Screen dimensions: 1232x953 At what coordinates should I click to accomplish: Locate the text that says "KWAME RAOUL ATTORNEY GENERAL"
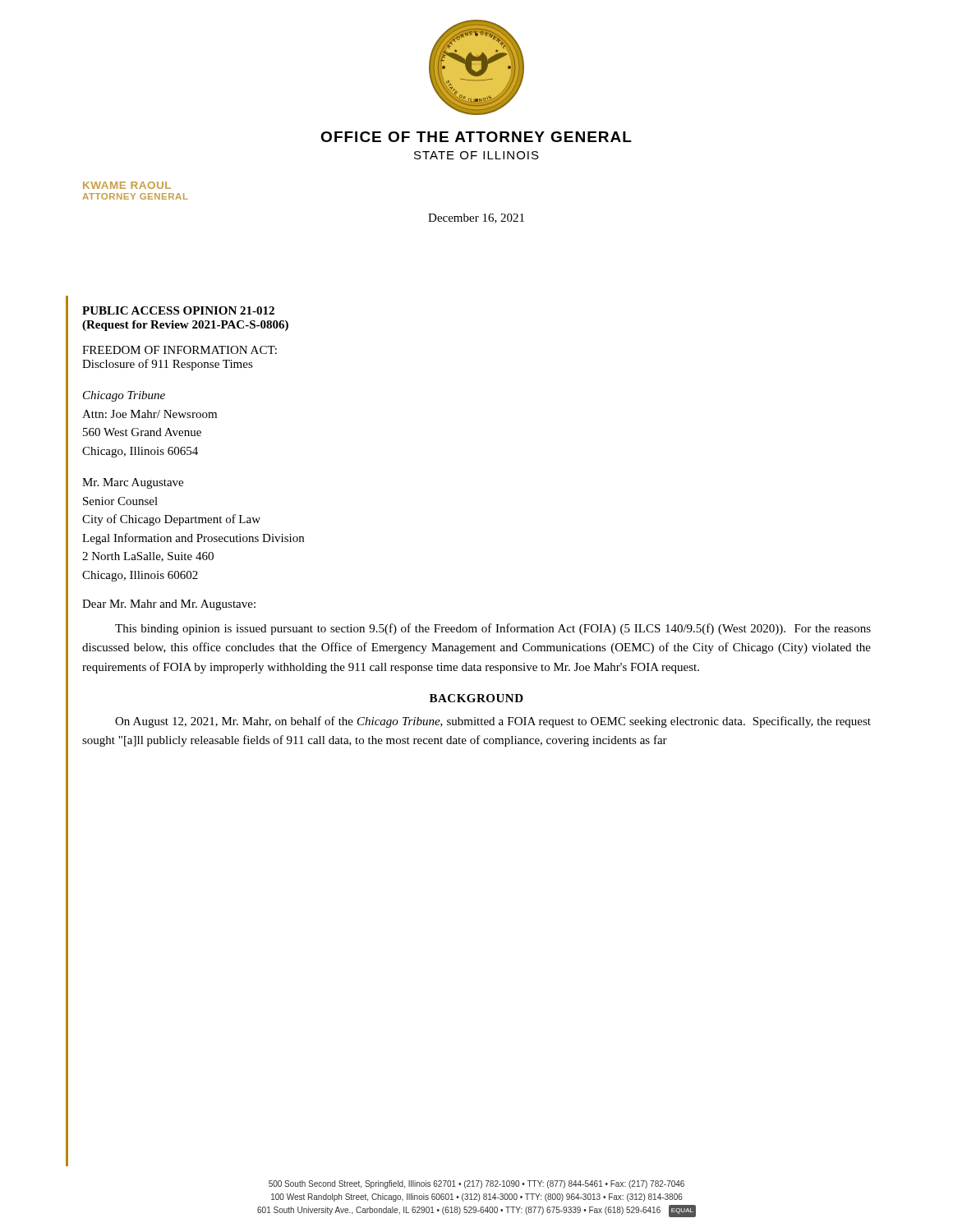point(135,190)
